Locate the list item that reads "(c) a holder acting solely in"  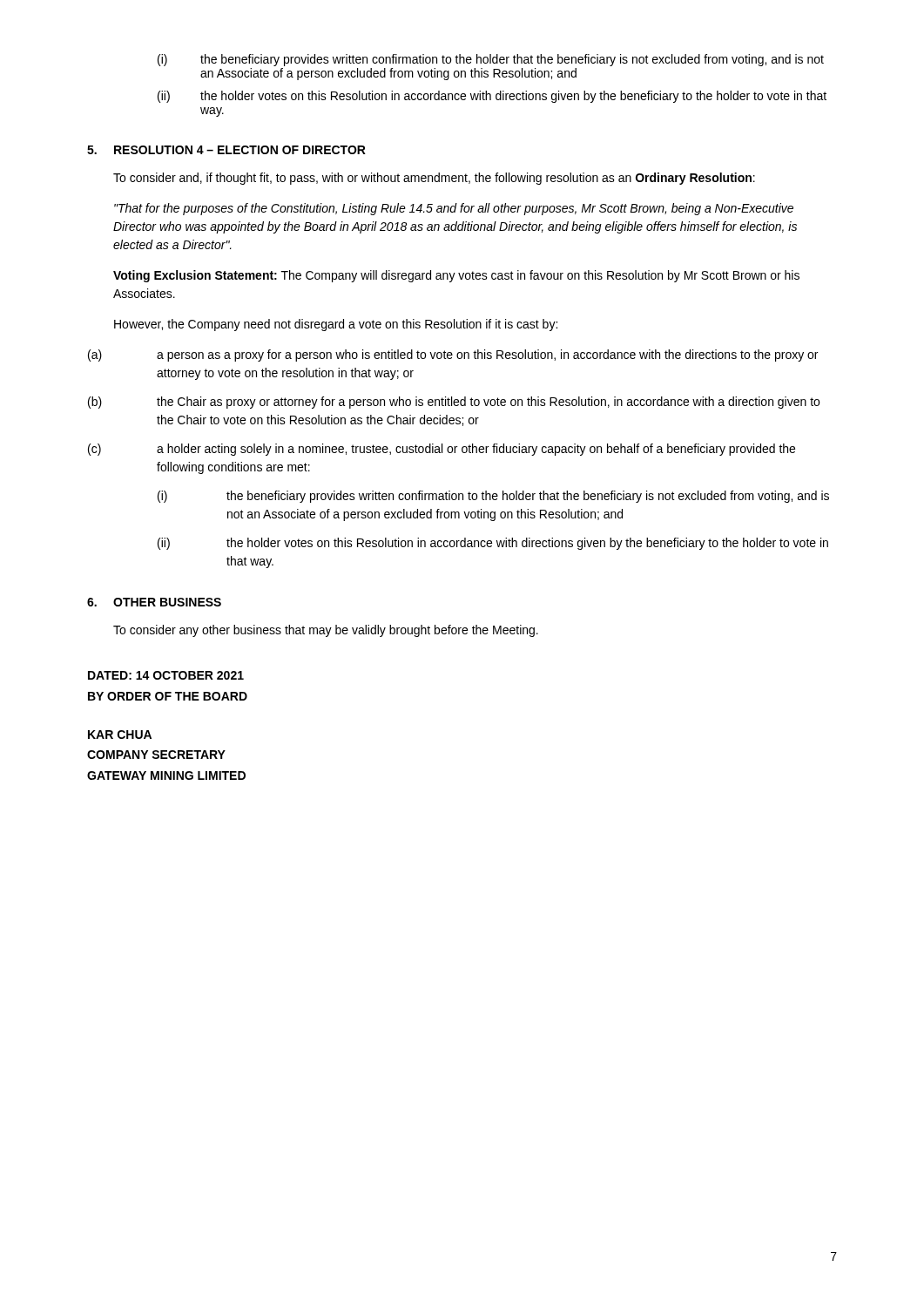(x=462, y=458)
